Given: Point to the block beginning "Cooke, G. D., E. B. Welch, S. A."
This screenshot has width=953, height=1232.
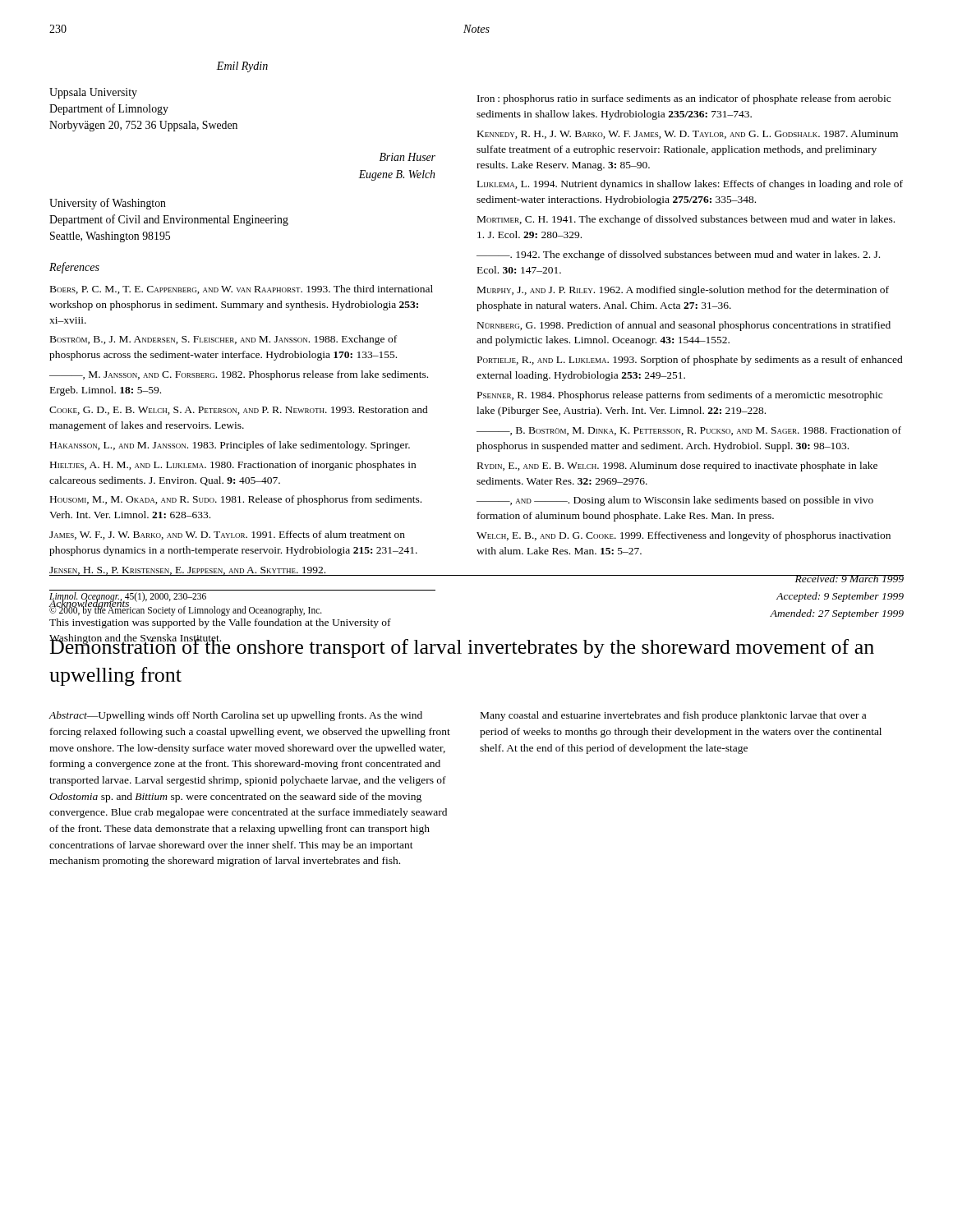Looking at the screenshot, I should click(238, 417).
